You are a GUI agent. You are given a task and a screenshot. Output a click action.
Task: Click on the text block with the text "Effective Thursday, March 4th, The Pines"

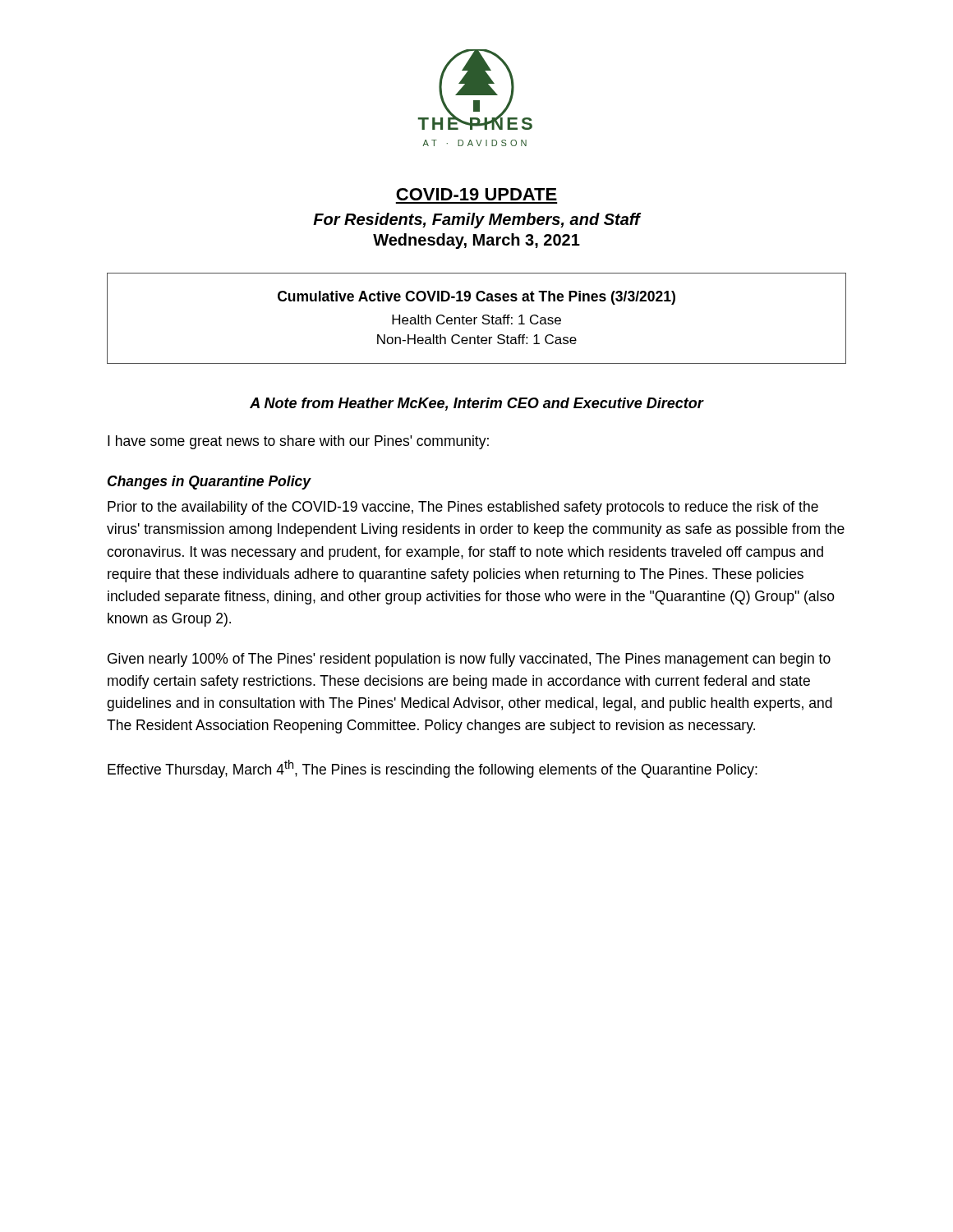tap(433, 767)
